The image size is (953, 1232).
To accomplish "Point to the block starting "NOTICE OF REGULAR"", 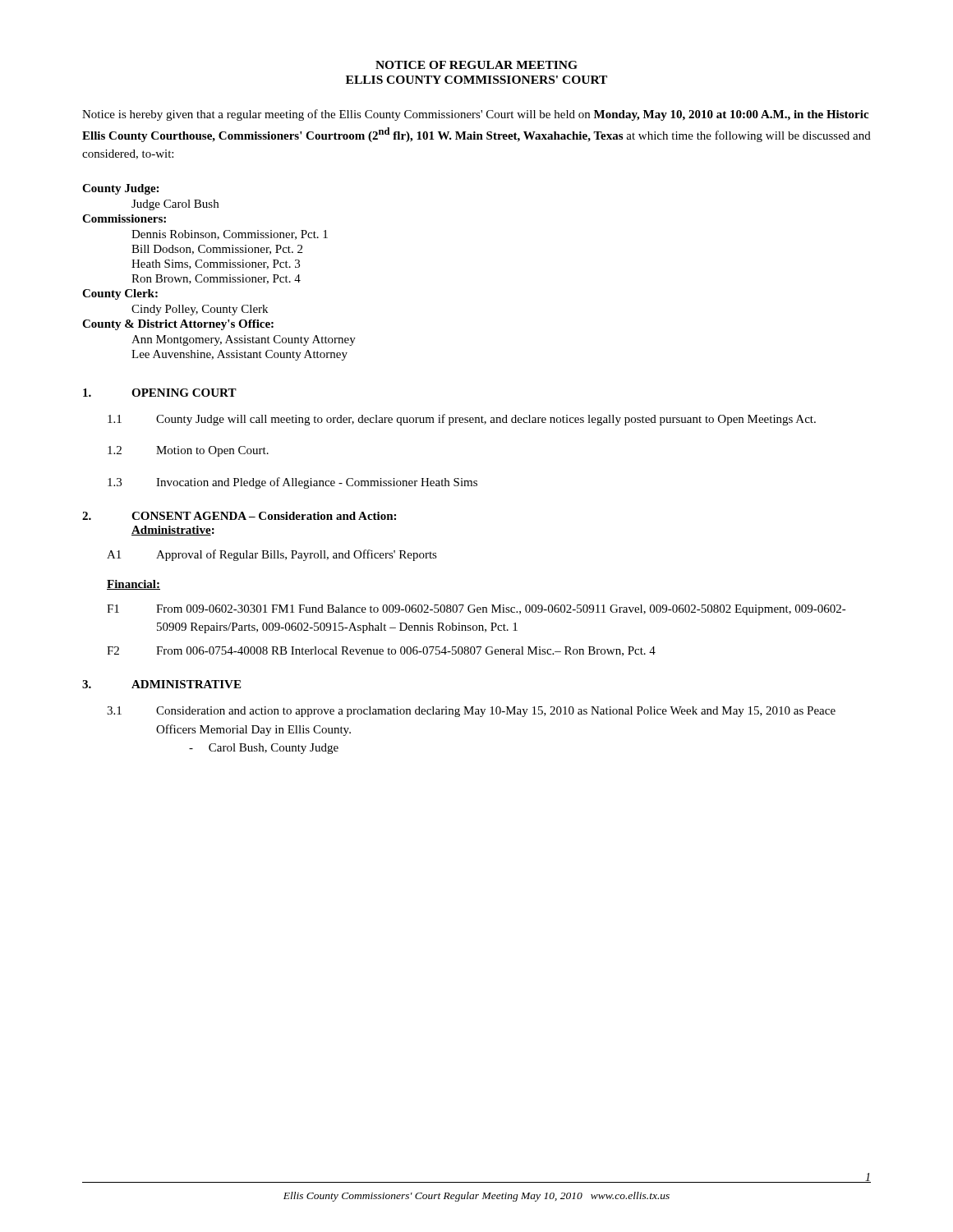I will [x=476, y=72].
